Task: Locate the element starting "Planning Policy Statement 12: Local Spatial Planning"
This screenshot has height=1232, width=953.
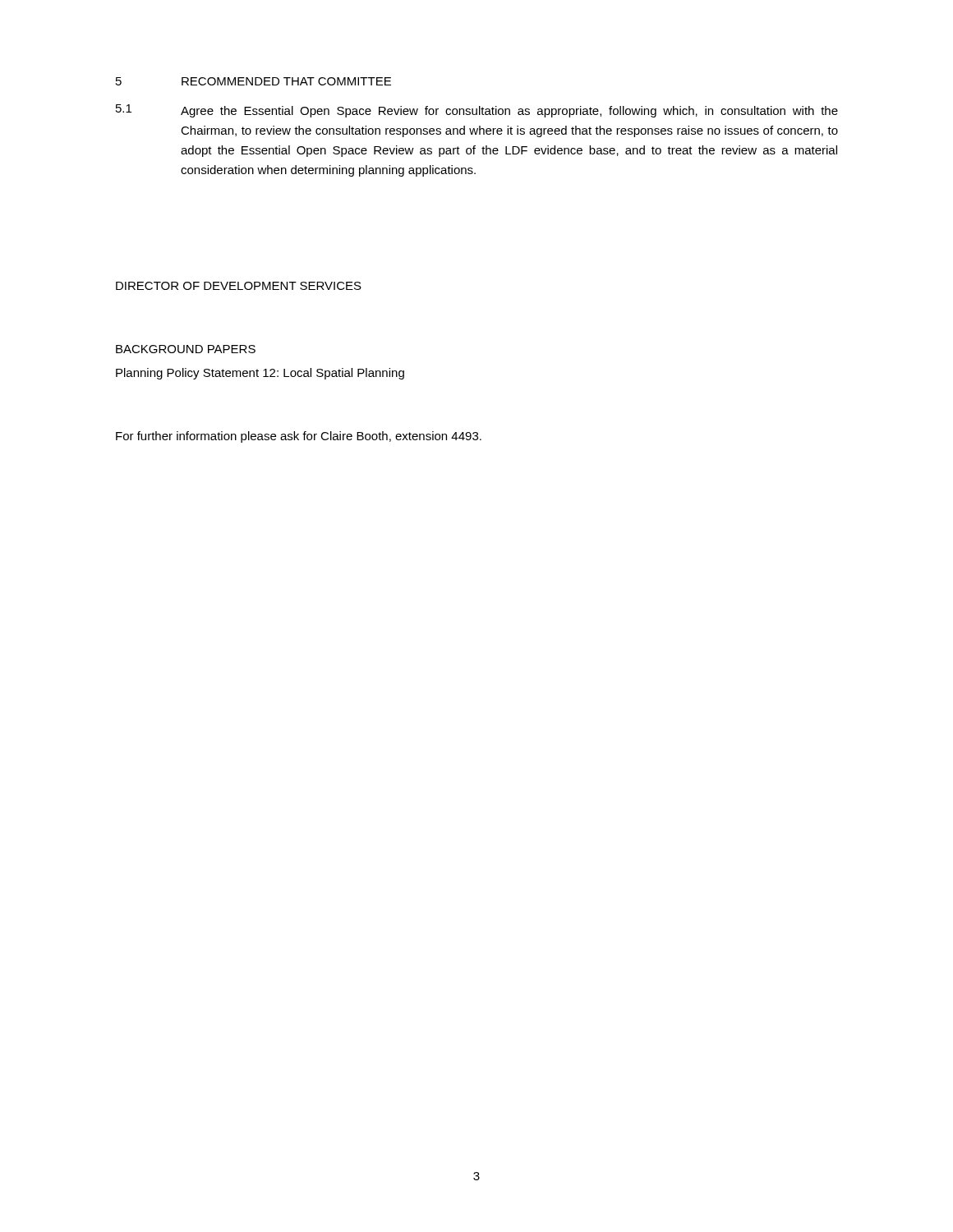Action: (x=260, y=372)
